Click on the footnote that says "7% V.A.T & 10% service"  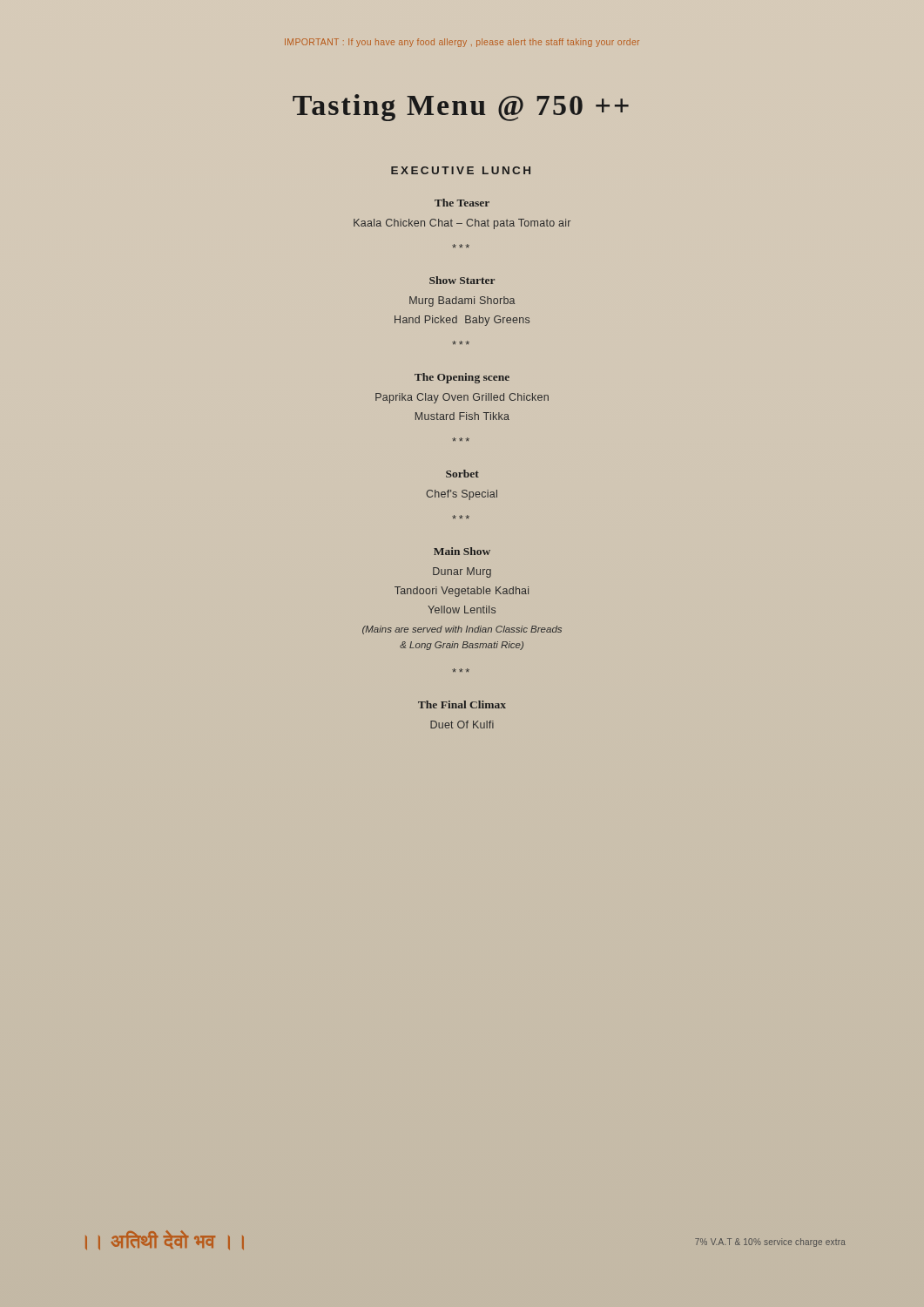770,1242
